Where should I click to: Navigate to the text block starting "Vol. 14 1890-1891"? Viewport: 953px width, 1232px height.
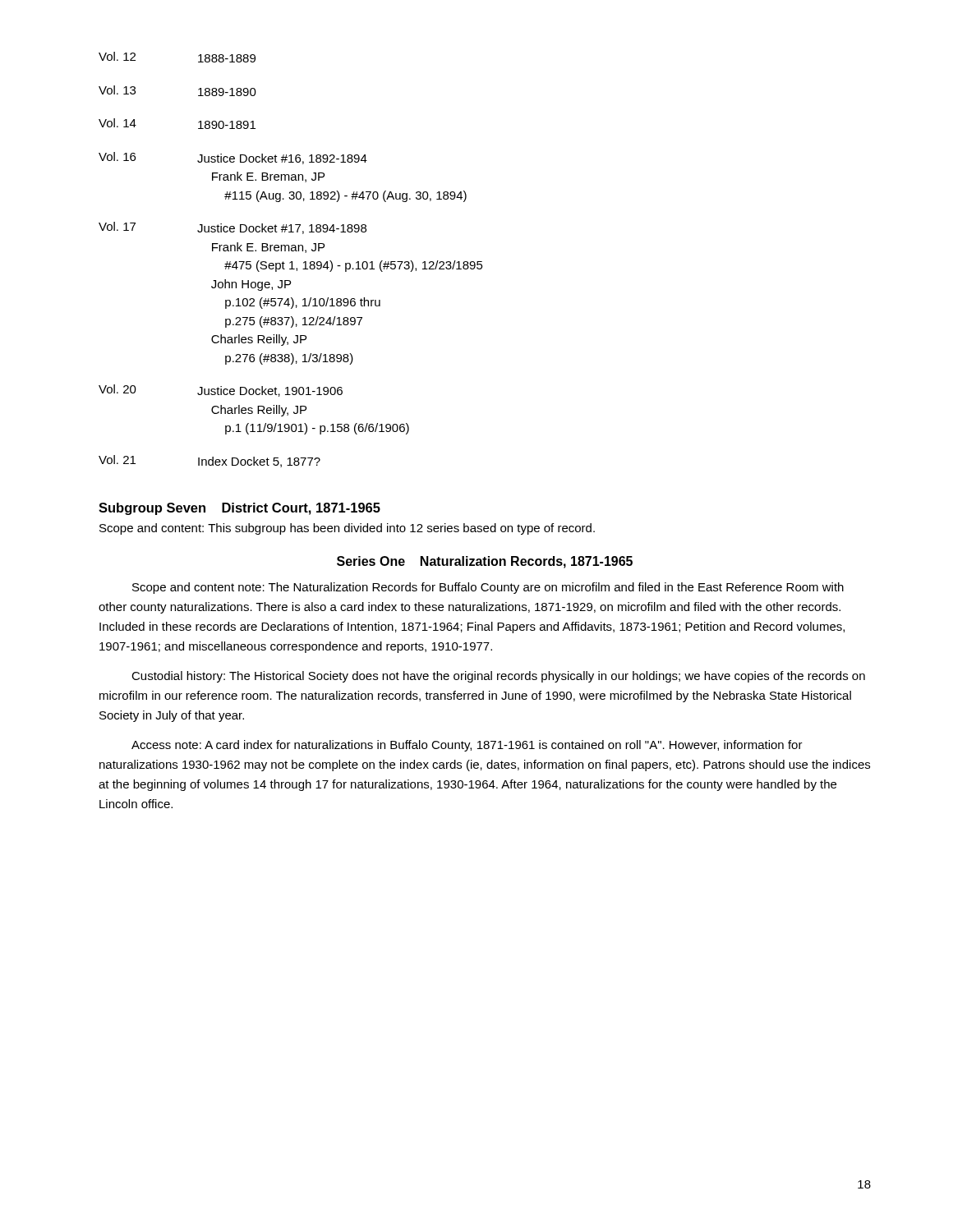coord(114,124)
